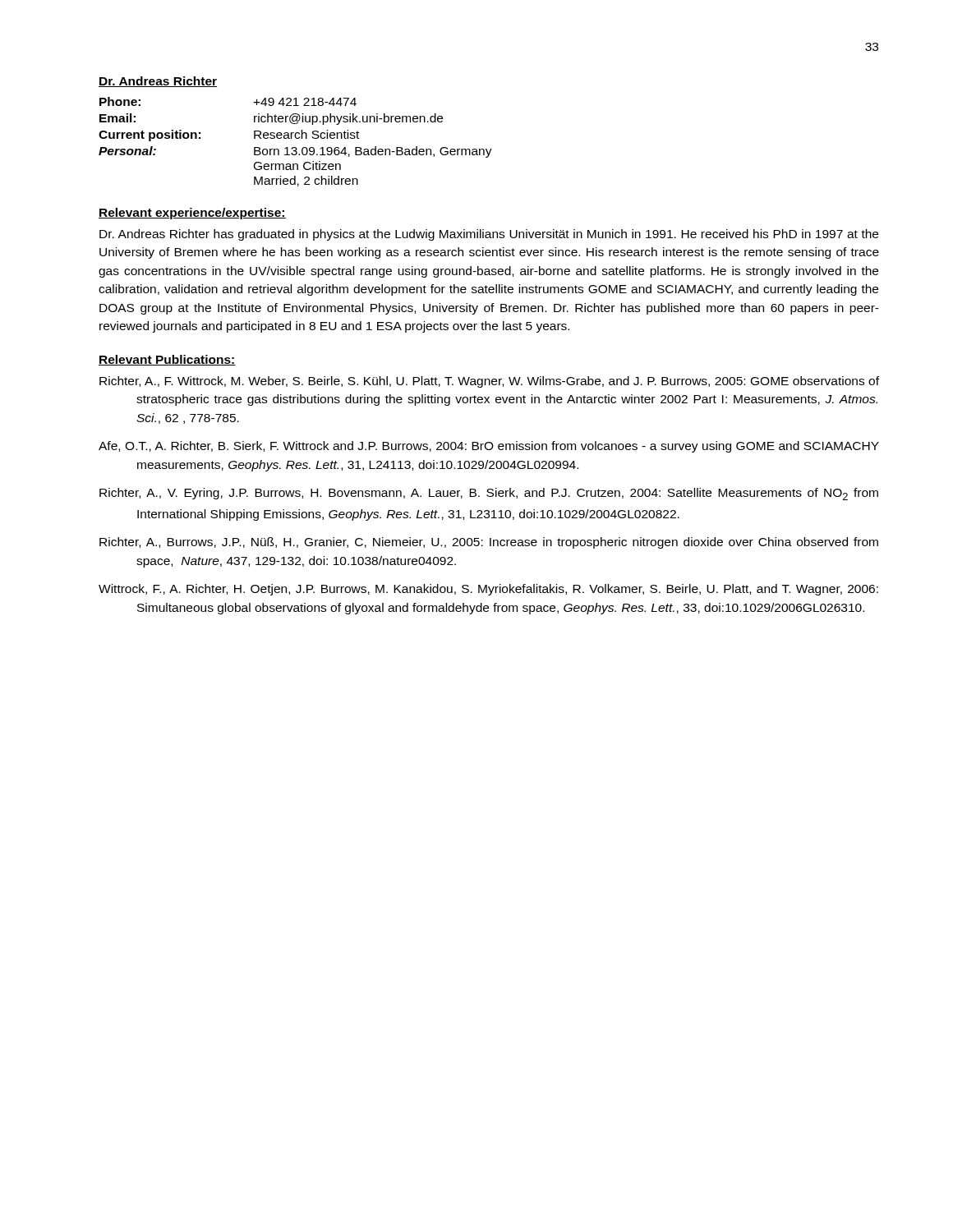
Task: Point to the region starting "Phone: +49 421"
Action: click(x=295, y=141)
